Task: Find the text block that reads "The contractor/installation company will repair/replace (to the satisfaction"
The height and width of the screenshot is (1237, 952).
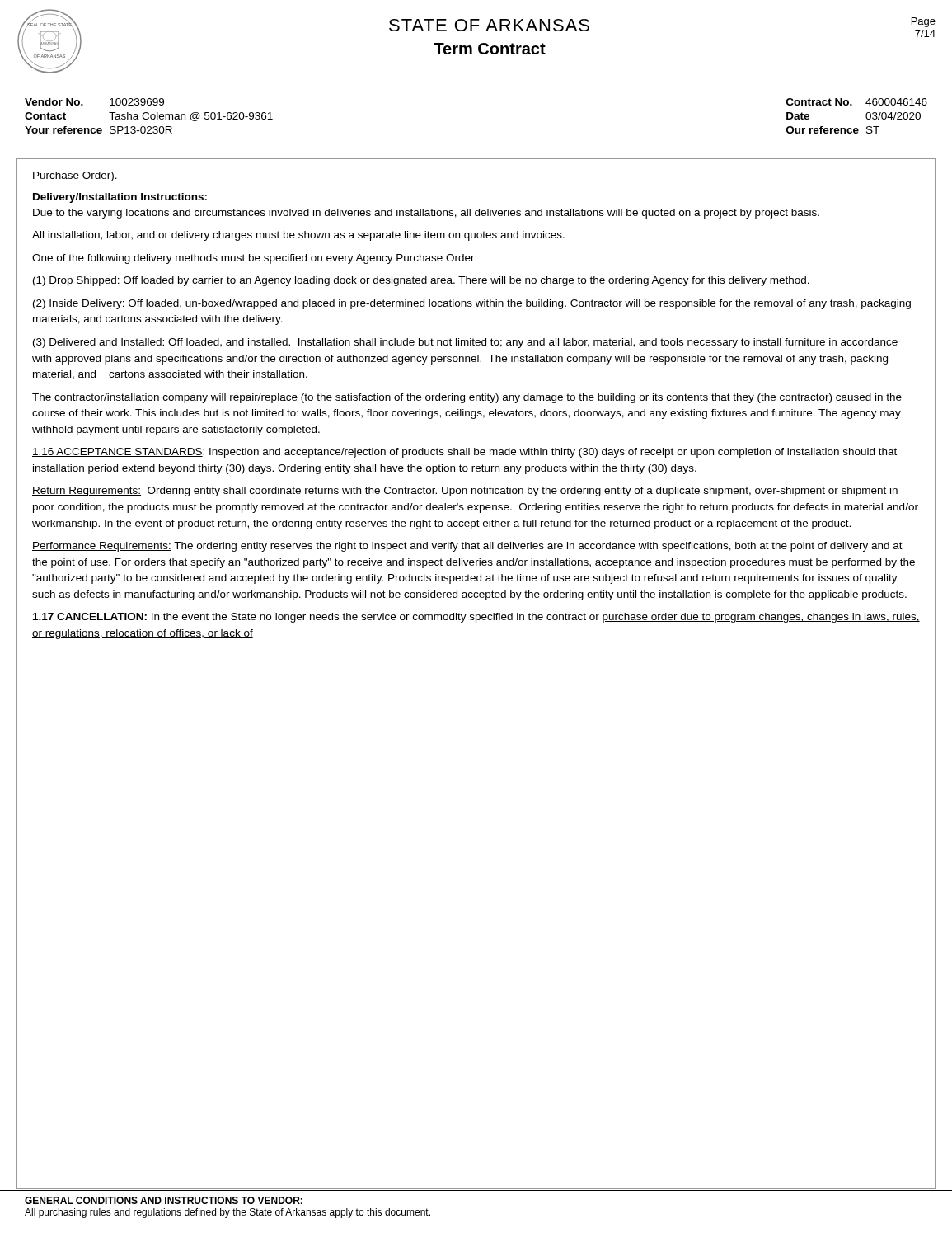Action: pos(467,413)
